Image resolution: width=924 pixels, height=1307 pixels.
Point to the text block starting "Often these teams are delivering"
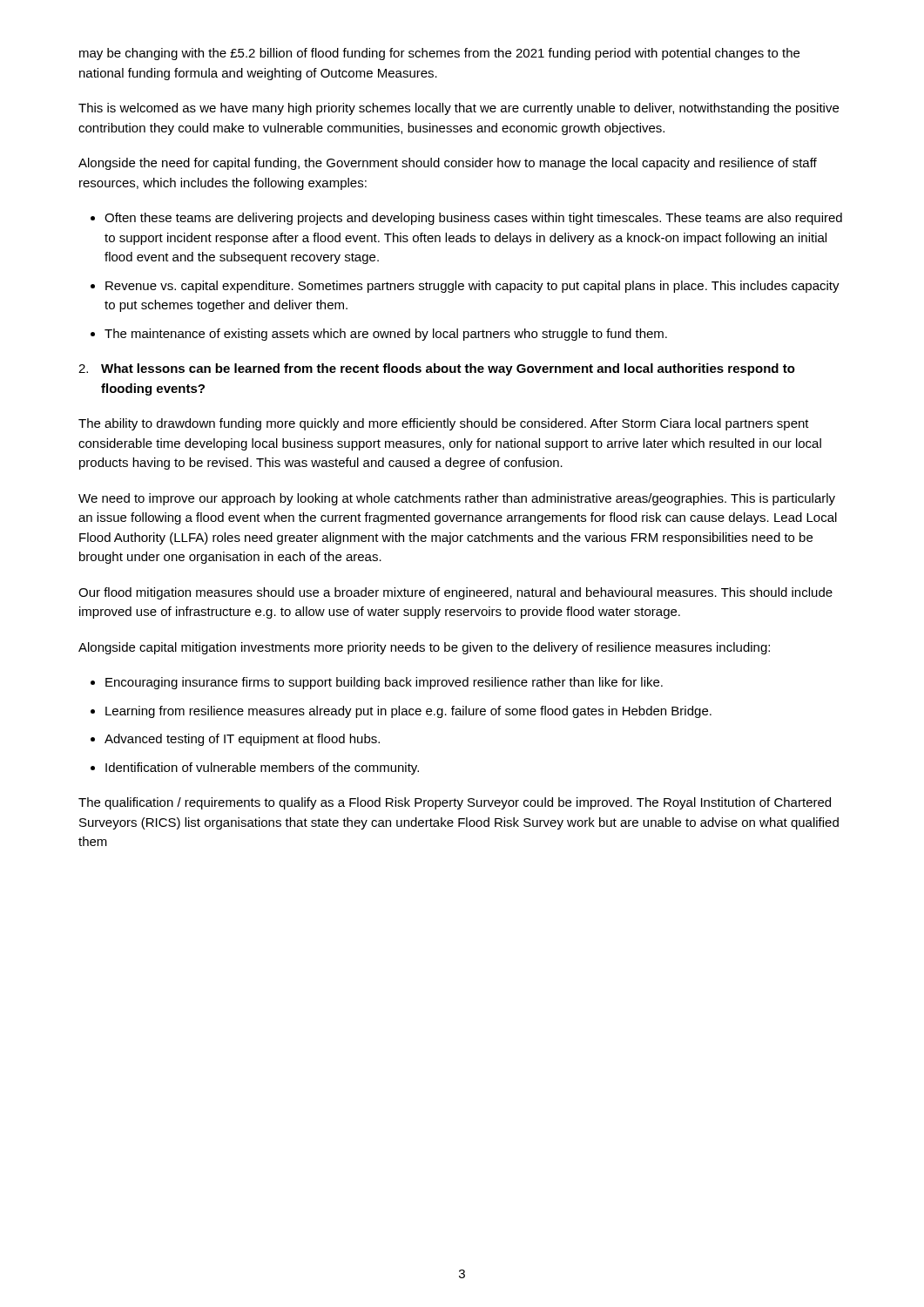tap(474, 237)
